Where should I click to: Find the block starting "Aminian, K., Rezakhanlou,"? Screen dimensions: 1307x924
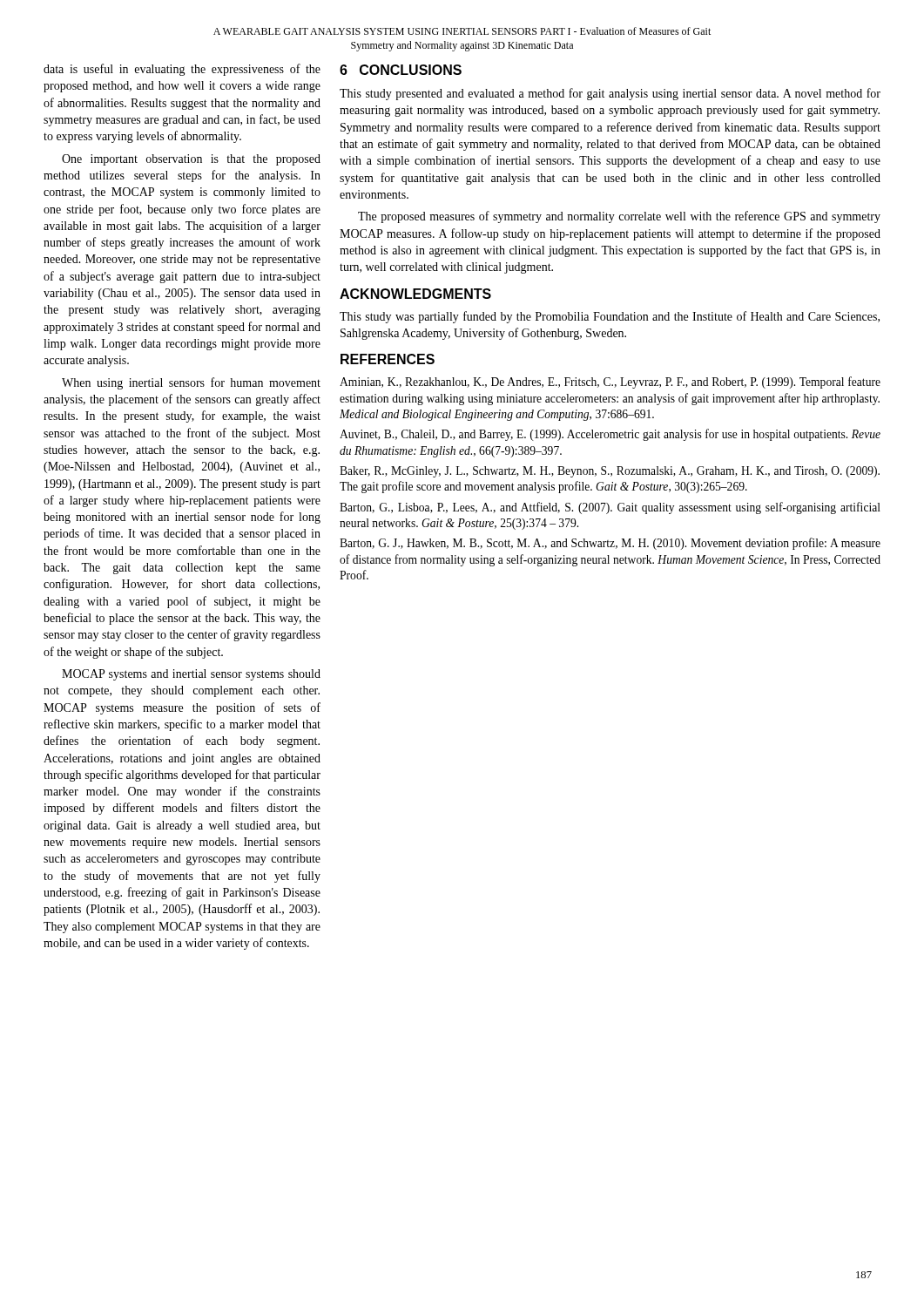[610, 398]
